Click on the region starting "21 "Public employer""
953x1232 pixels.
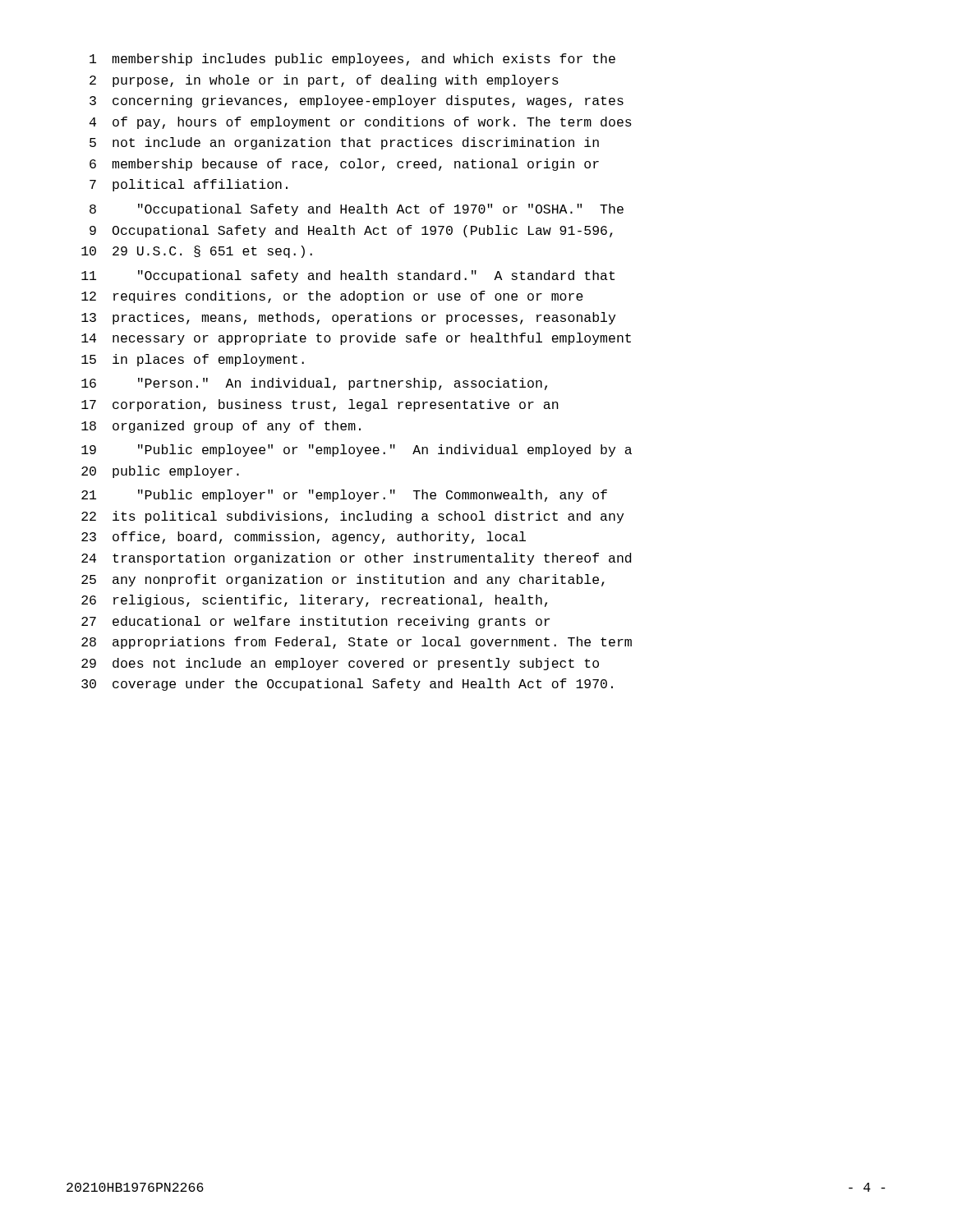pyautogui.click(x=476, y=591)
